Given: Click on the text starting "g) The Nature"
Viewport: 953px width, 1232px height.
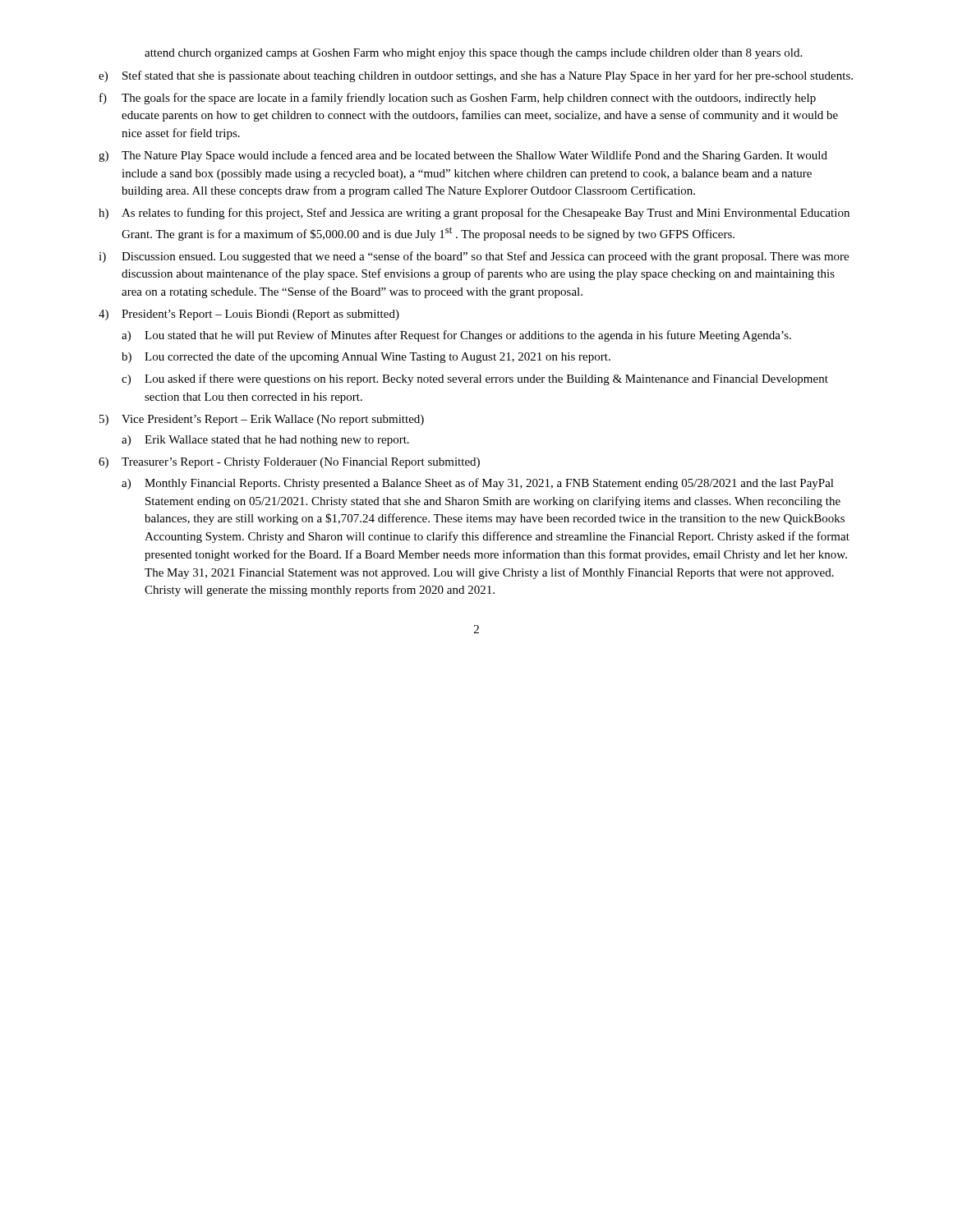Looking at the screenshot, I should pyautogui.click(x=476, y=174).
